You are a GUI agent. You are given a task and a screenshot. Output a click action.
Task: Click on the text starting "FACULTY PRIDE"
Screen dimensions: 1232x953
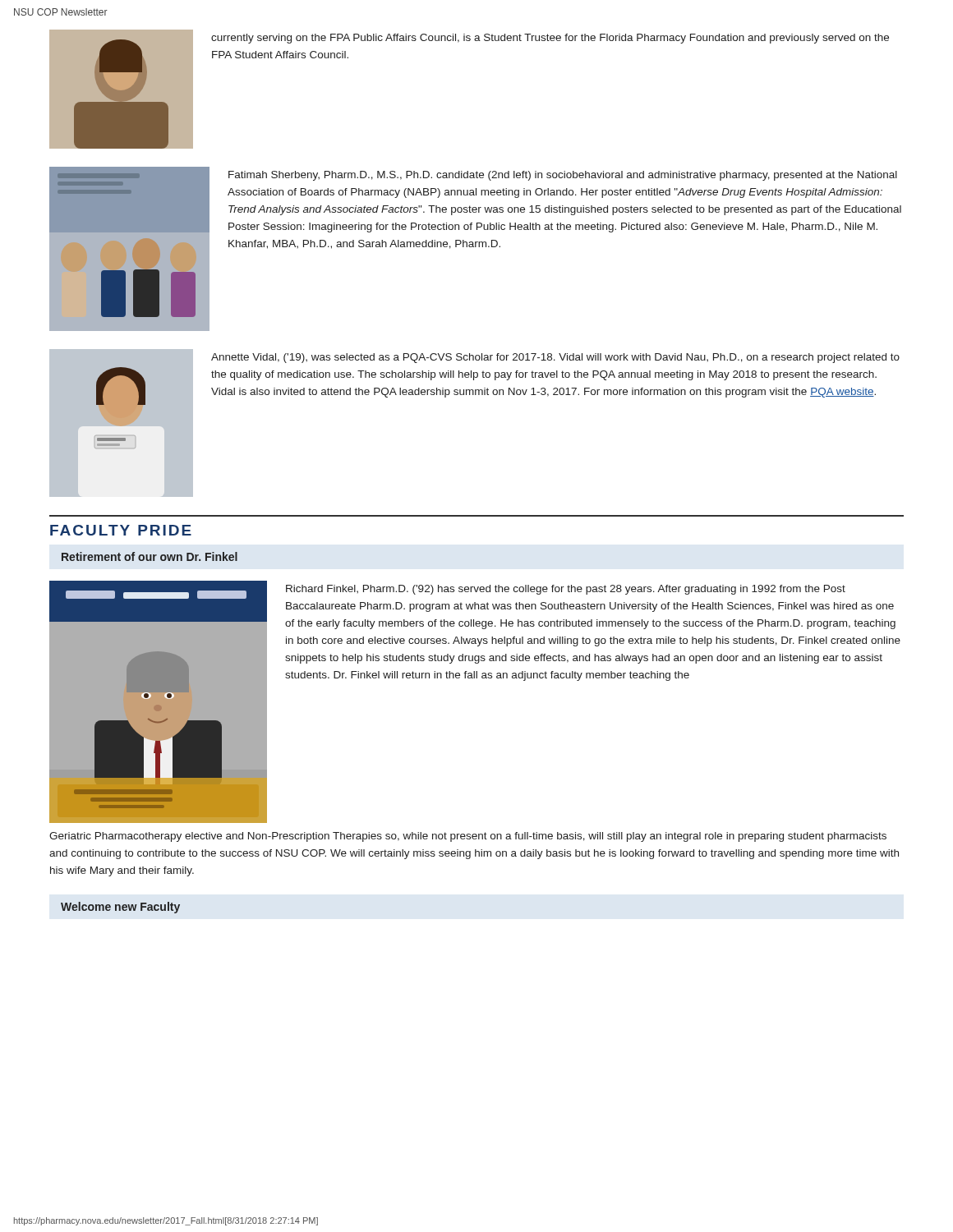pyautogui.click(x=121, y=530)
